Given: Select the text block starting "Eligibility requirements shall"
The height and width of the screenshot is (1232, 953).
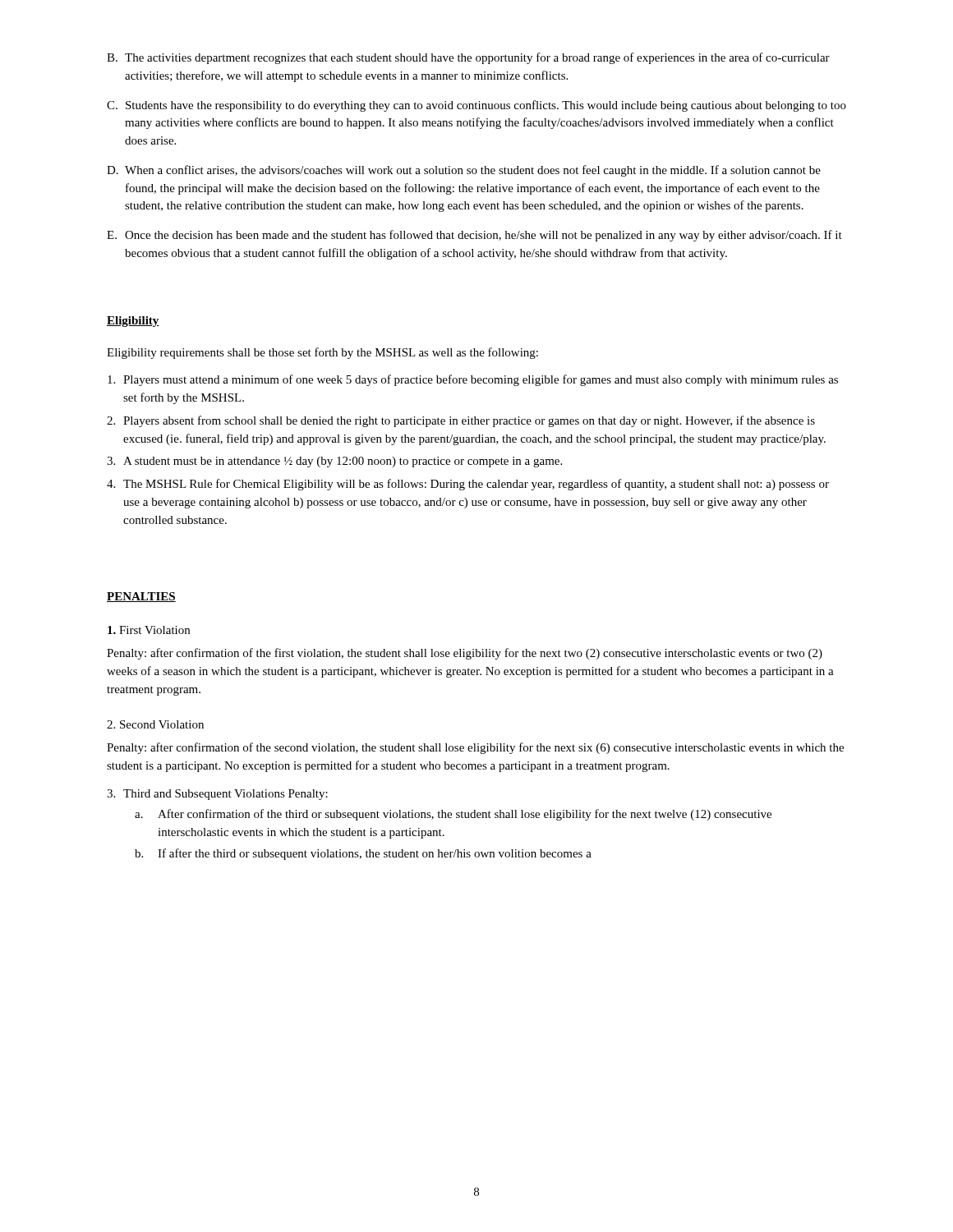Looking at the screenshot, I should pos(323,352).
